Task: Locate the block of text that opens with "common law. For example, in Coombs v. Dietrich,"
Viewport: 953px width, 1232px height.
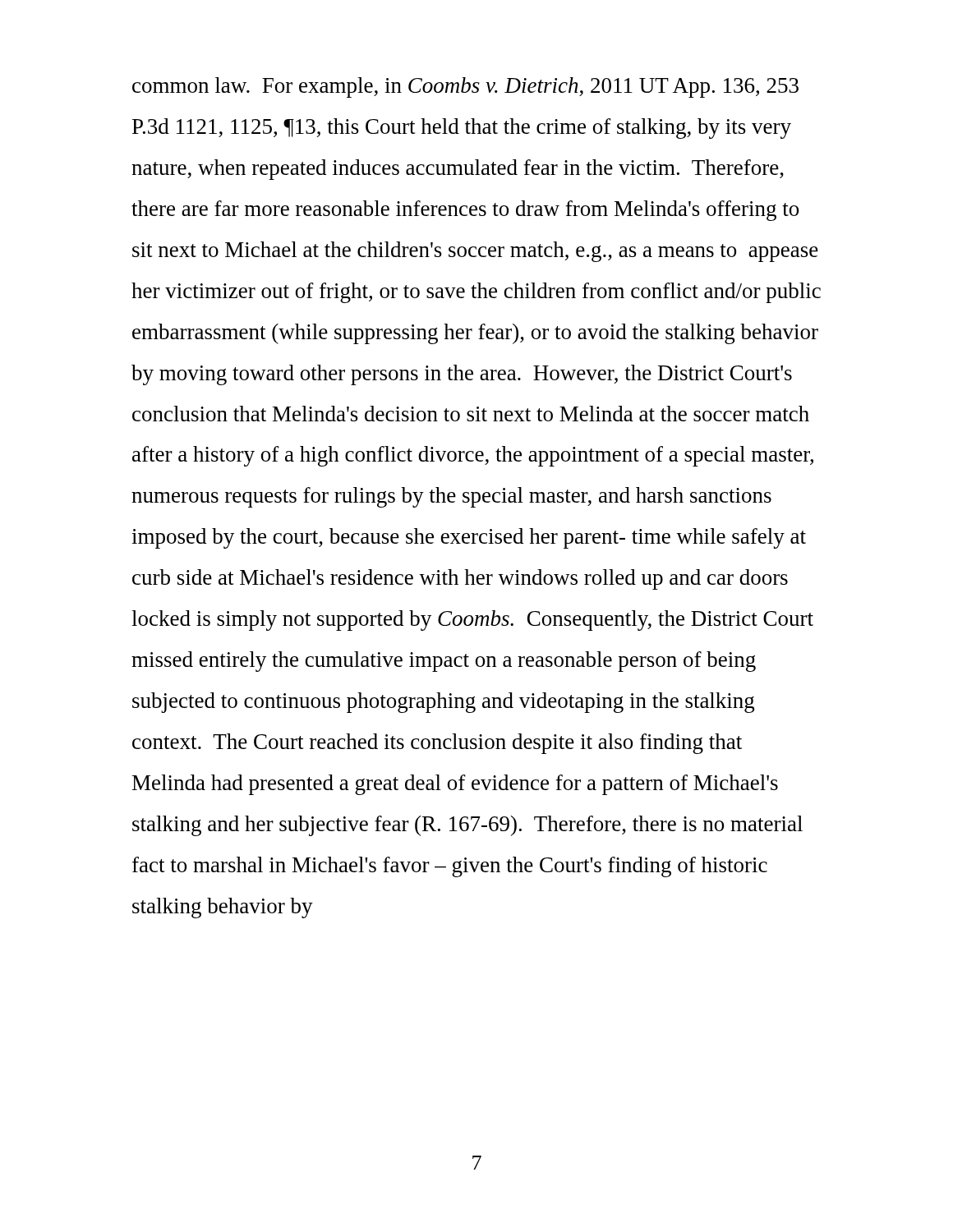Action: pos(476,496)
